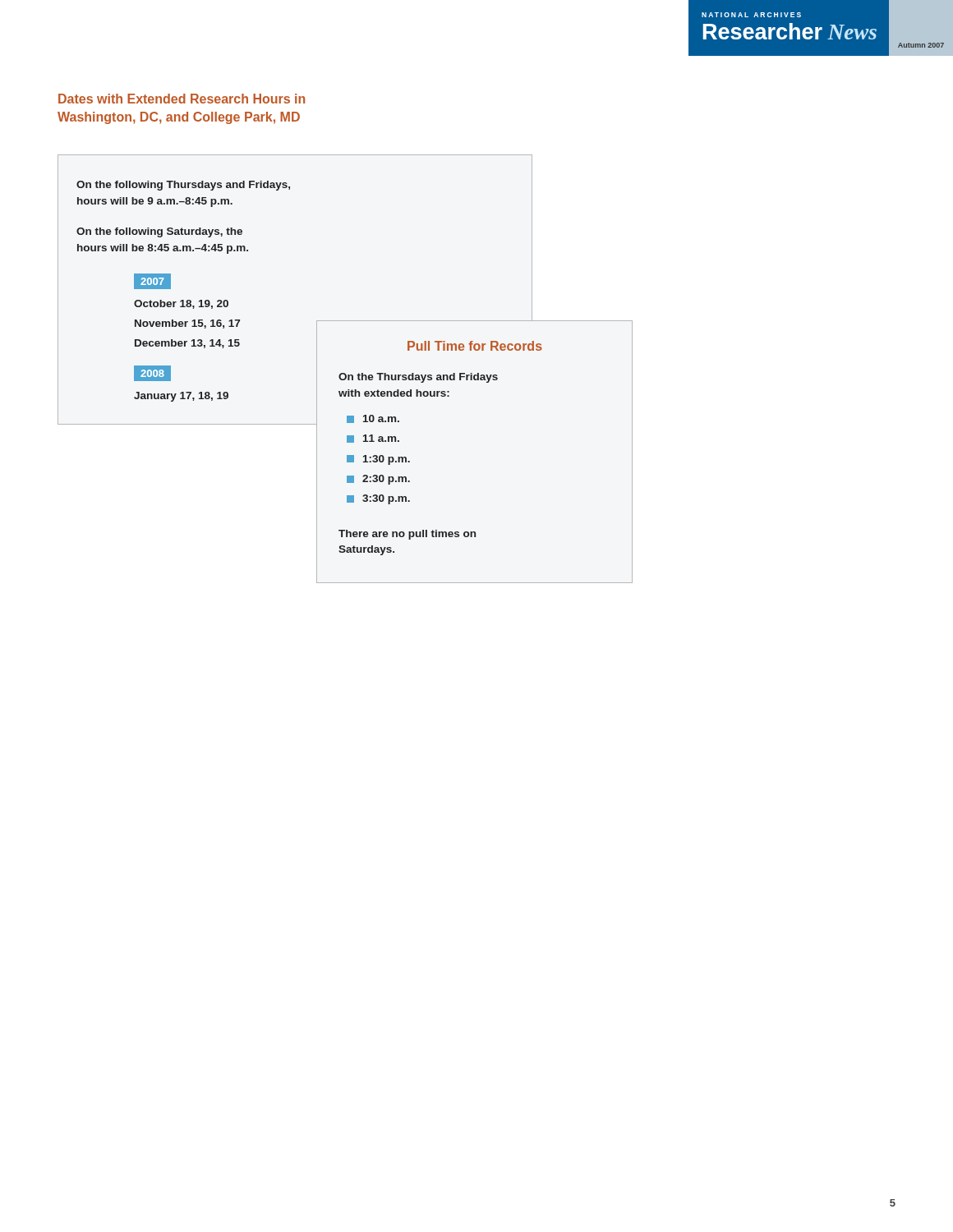Where does it say "2:30 p.m."?
The height and width of the screenshot is (1232, 953).
[x=379, y=479]
